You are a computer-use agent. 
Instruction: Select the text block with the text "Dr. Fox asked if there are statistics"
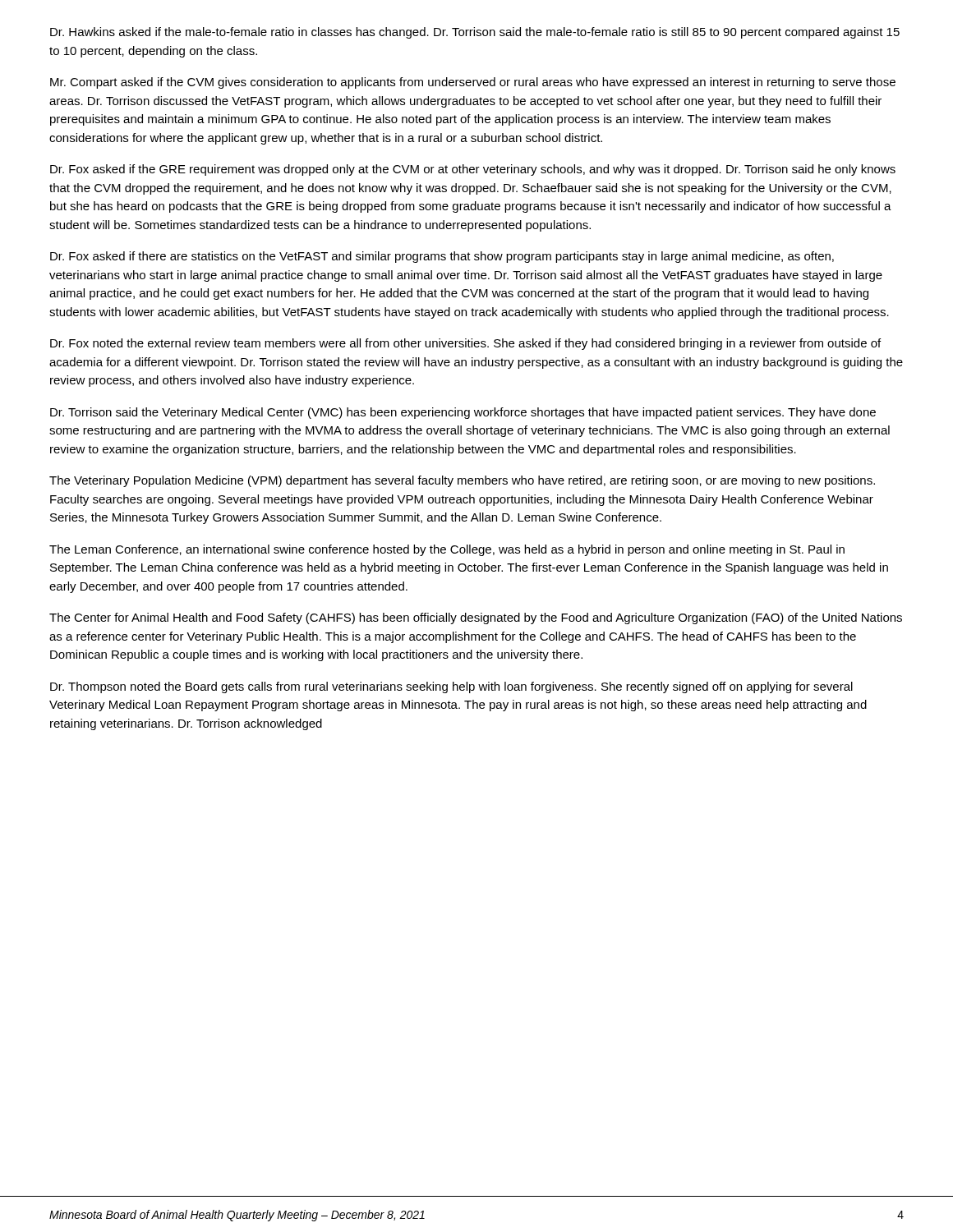[469, 284]
